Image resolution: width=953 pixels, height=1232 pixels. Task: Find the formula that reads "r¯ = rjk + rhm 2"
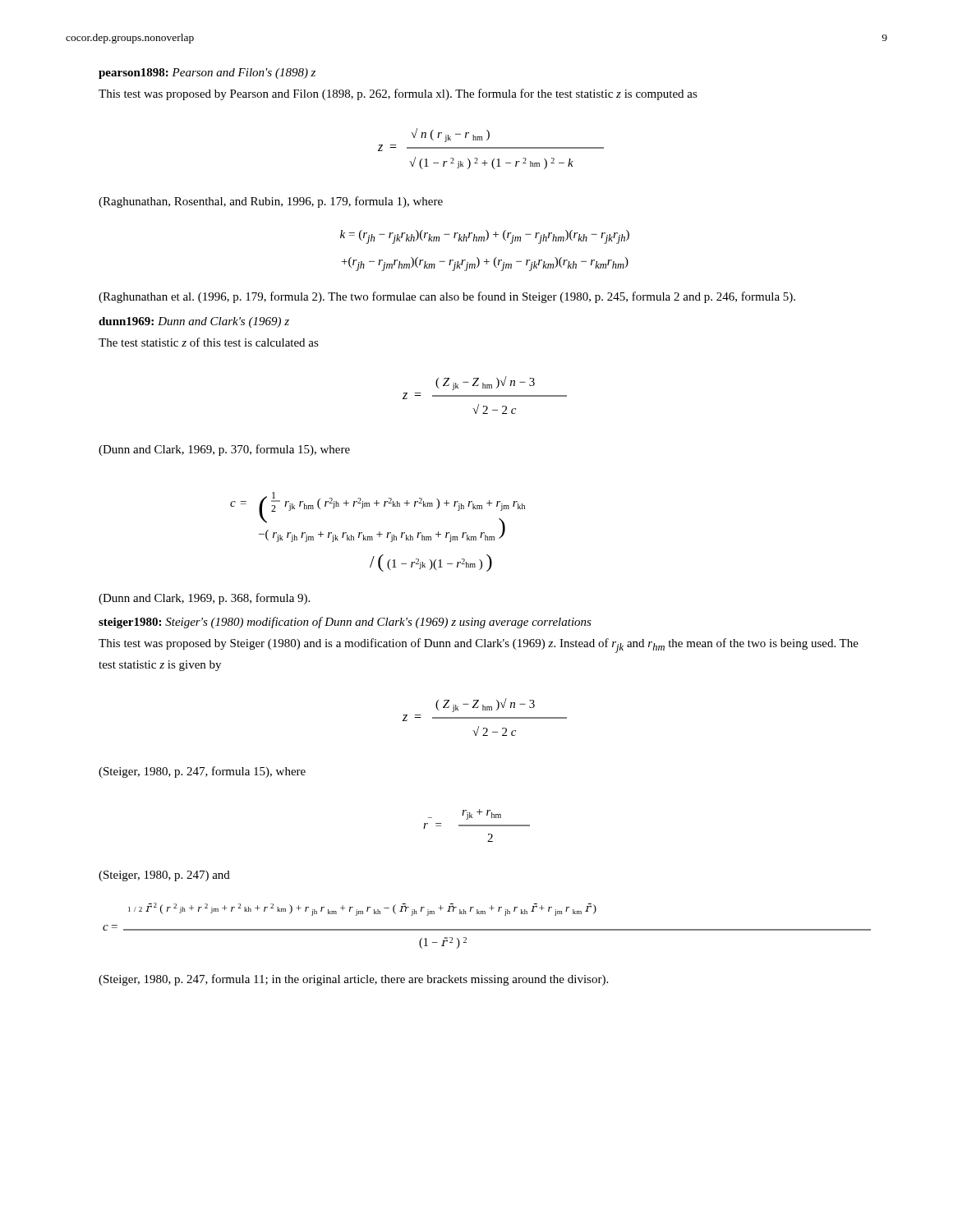[485, 823]
